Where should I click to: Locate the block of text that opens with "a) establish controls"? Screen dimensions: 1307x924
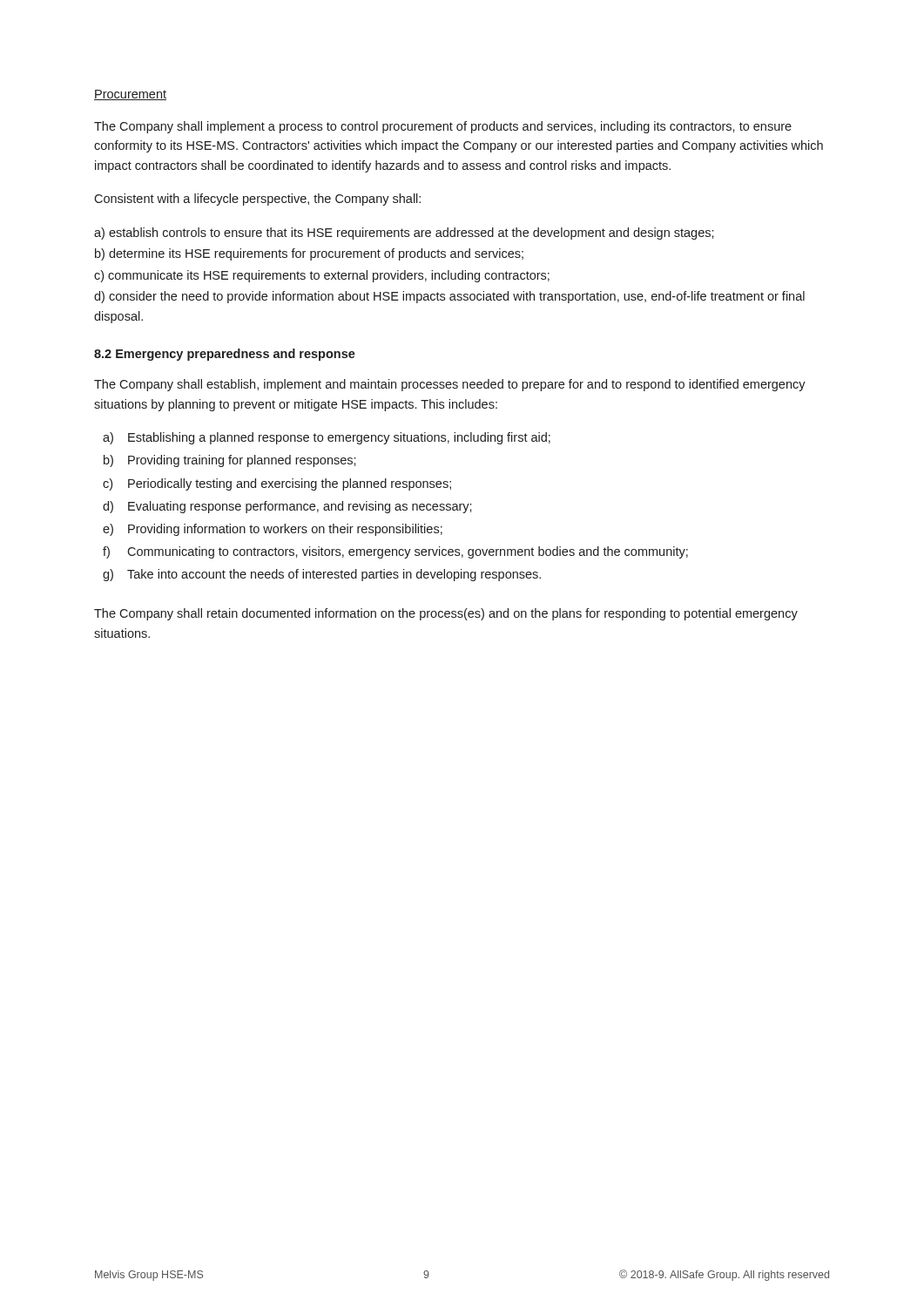[x=404, y=233]
